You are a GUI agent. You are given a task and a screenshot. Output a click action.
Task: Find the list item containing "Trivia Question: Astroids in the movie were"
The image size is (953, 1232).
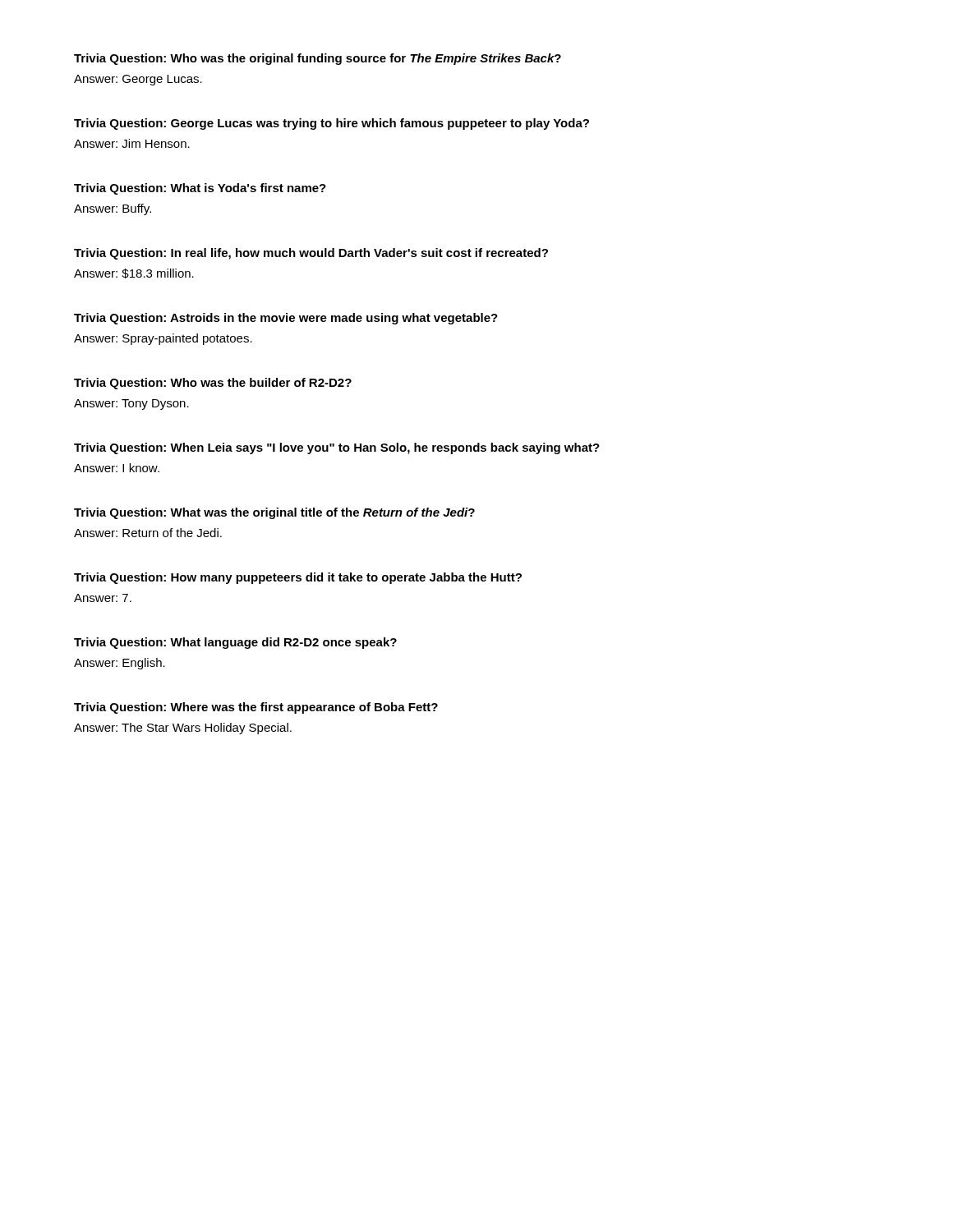[x=476, y=328]
